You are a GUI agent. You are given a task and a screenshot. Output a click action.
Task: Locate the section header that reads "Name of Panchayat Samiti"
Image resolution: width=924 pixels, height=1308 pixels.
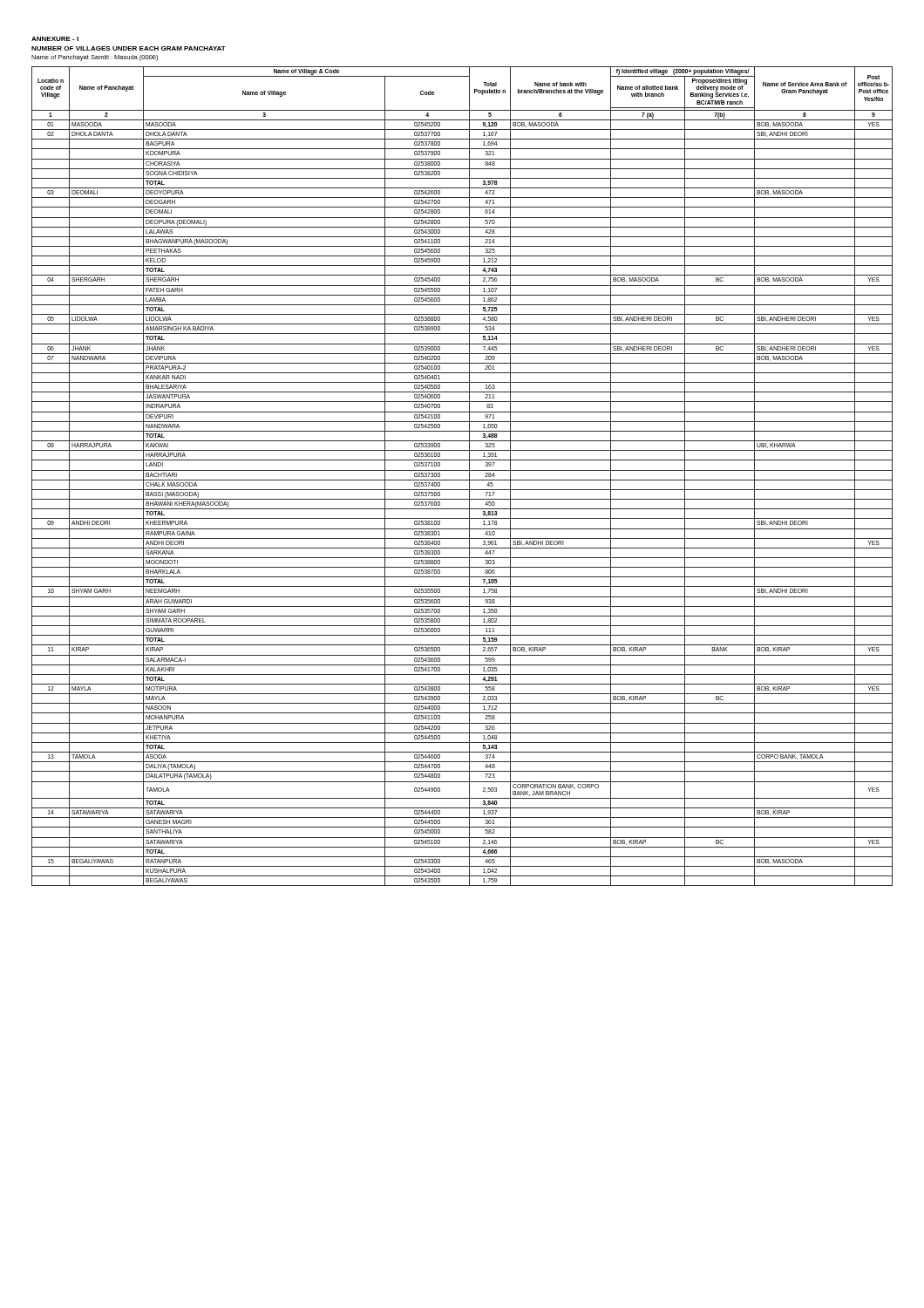pyautogui.click(x=95, y=57)
